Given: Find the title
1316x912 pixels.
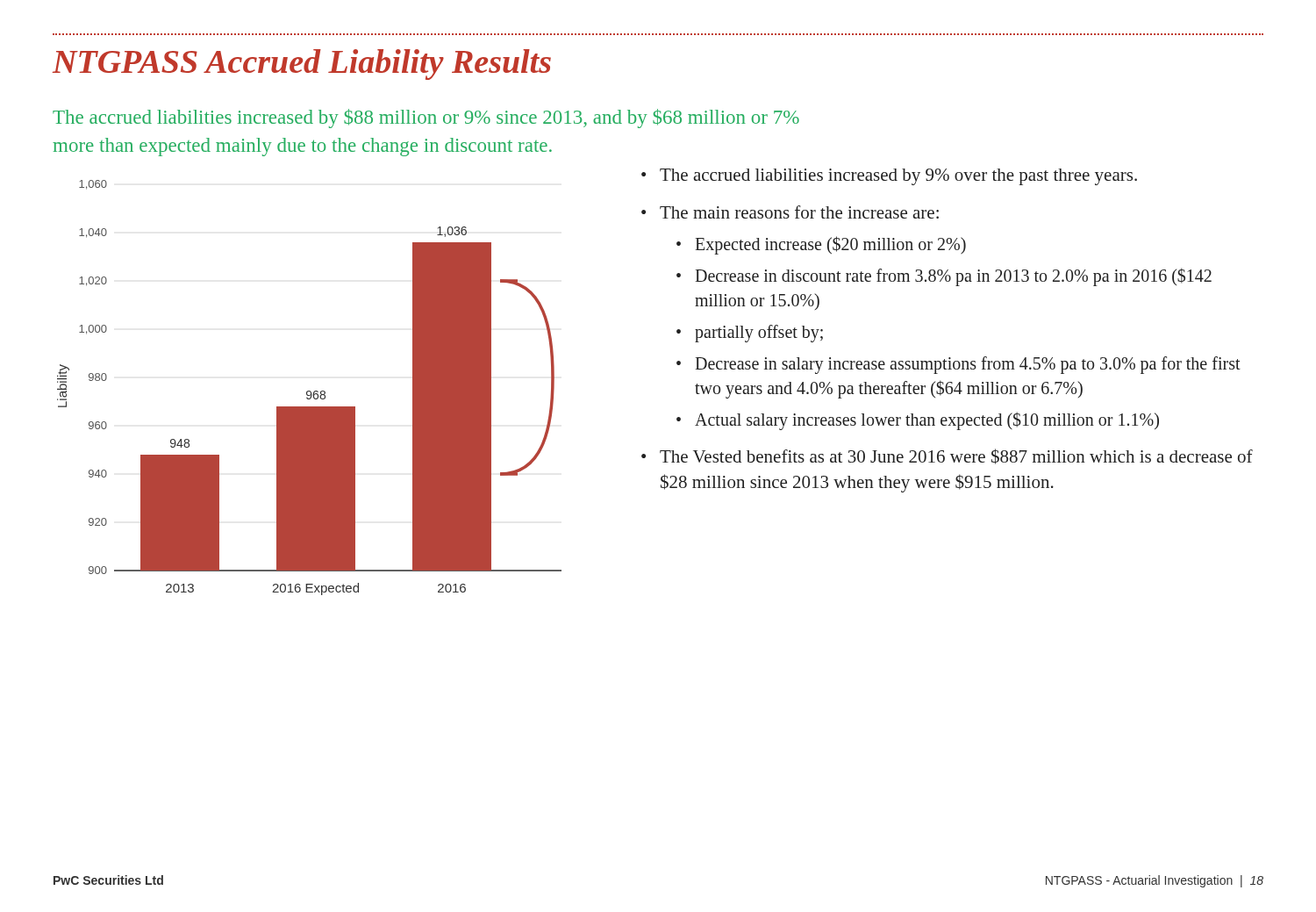Looking at the screenshot, I should pyautogui.click(x=302, y=61).
